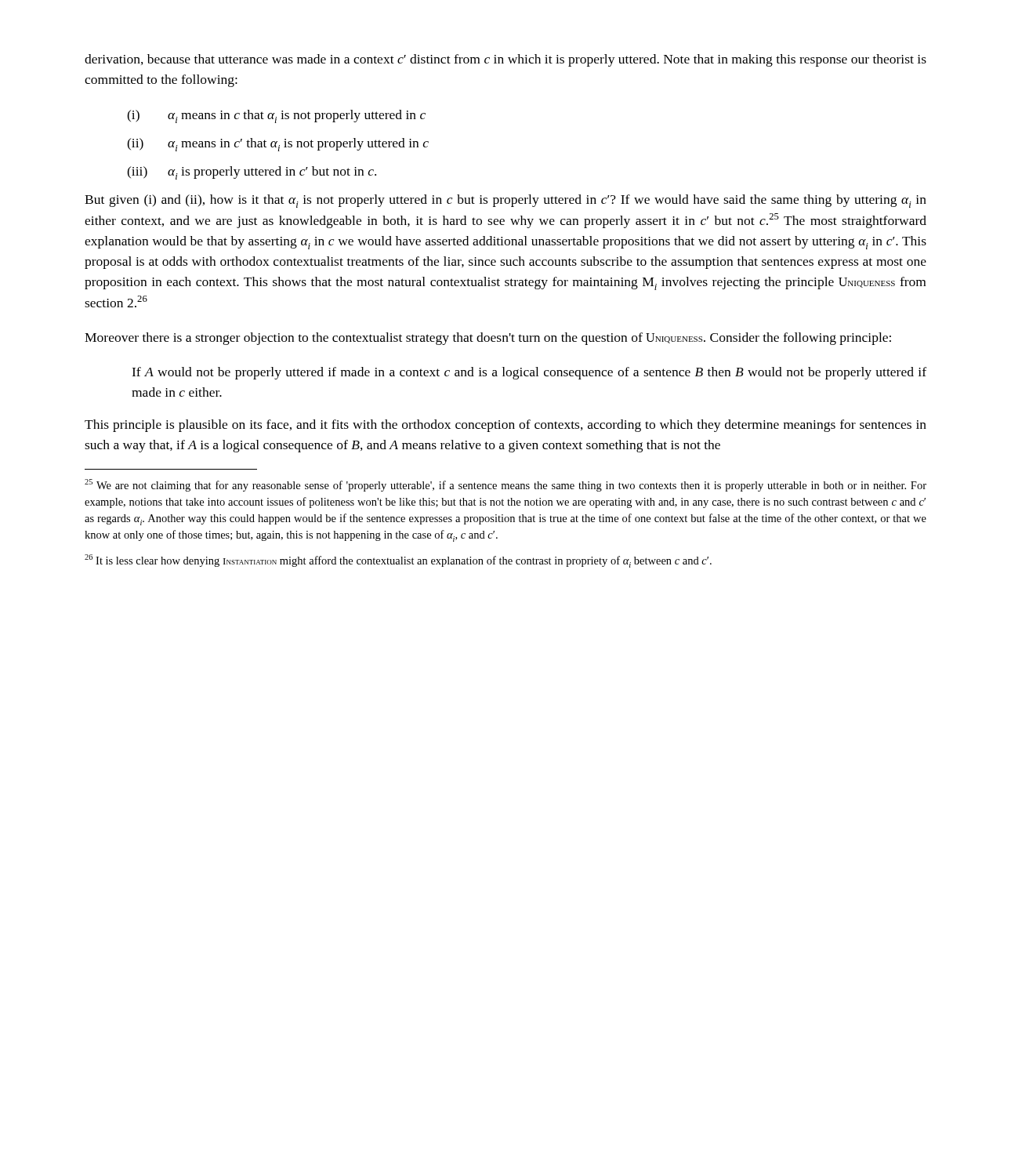Screen dimensions: 1176x1011
Task: Find the block on this page that starts "(i) αi means in c that αi"
Action: tap(276, 116)
